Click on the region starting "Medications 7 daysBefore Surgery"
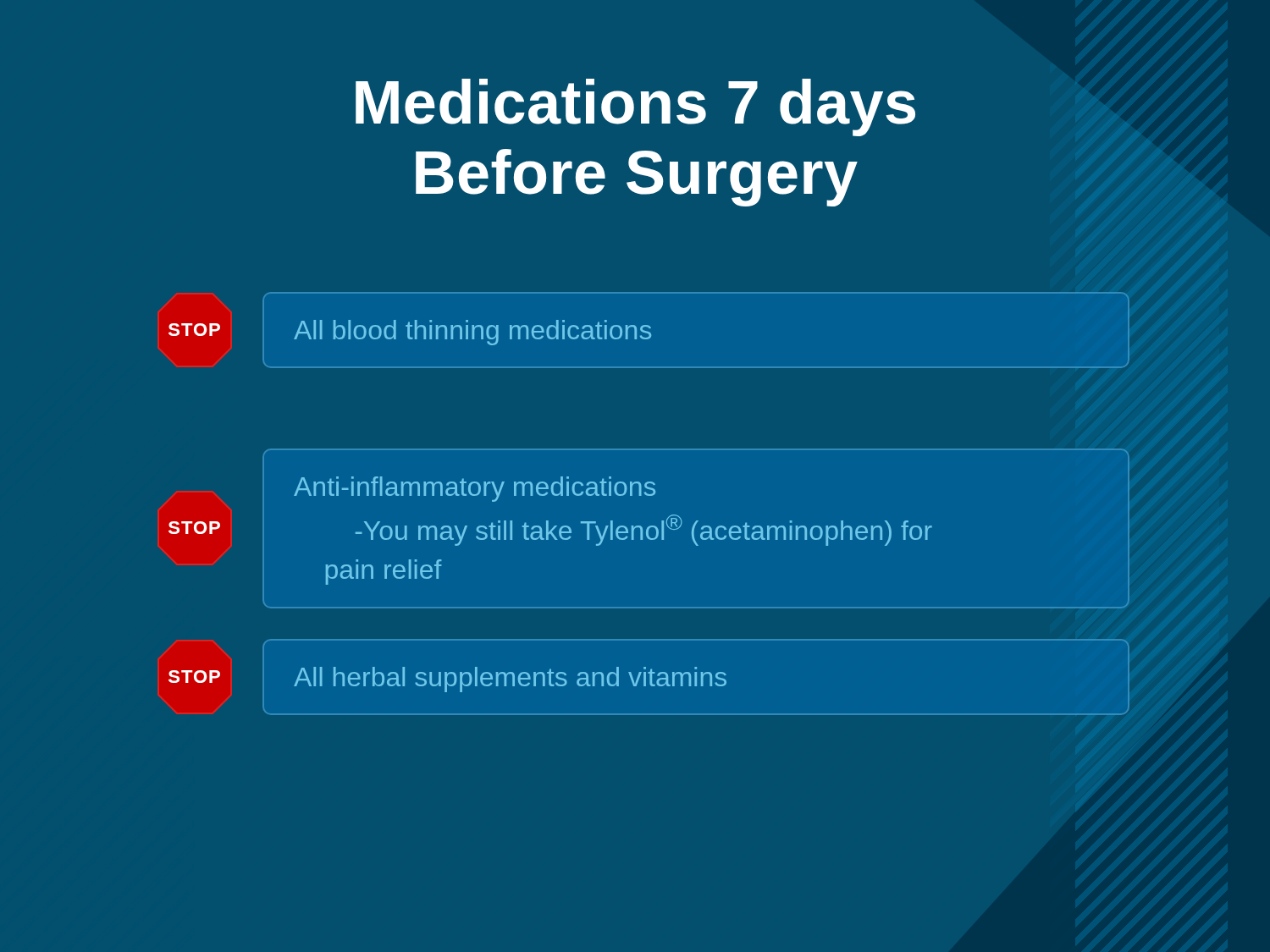The image size is (1270, 952). [x=635, y=138]
